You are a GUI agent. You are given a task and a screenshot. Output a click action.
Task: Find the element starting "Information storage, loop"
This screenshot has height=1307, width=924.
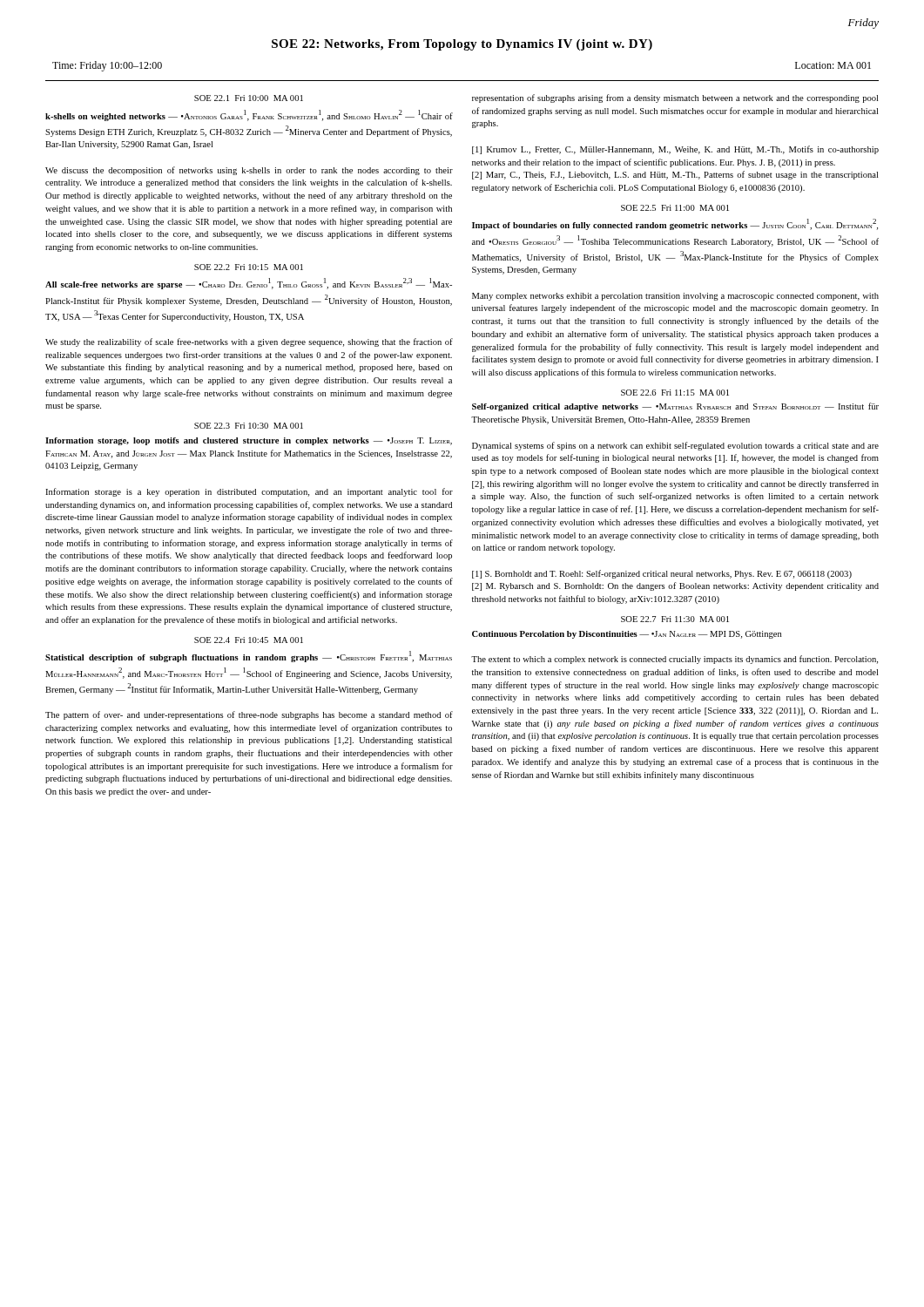tap(249, 530)
